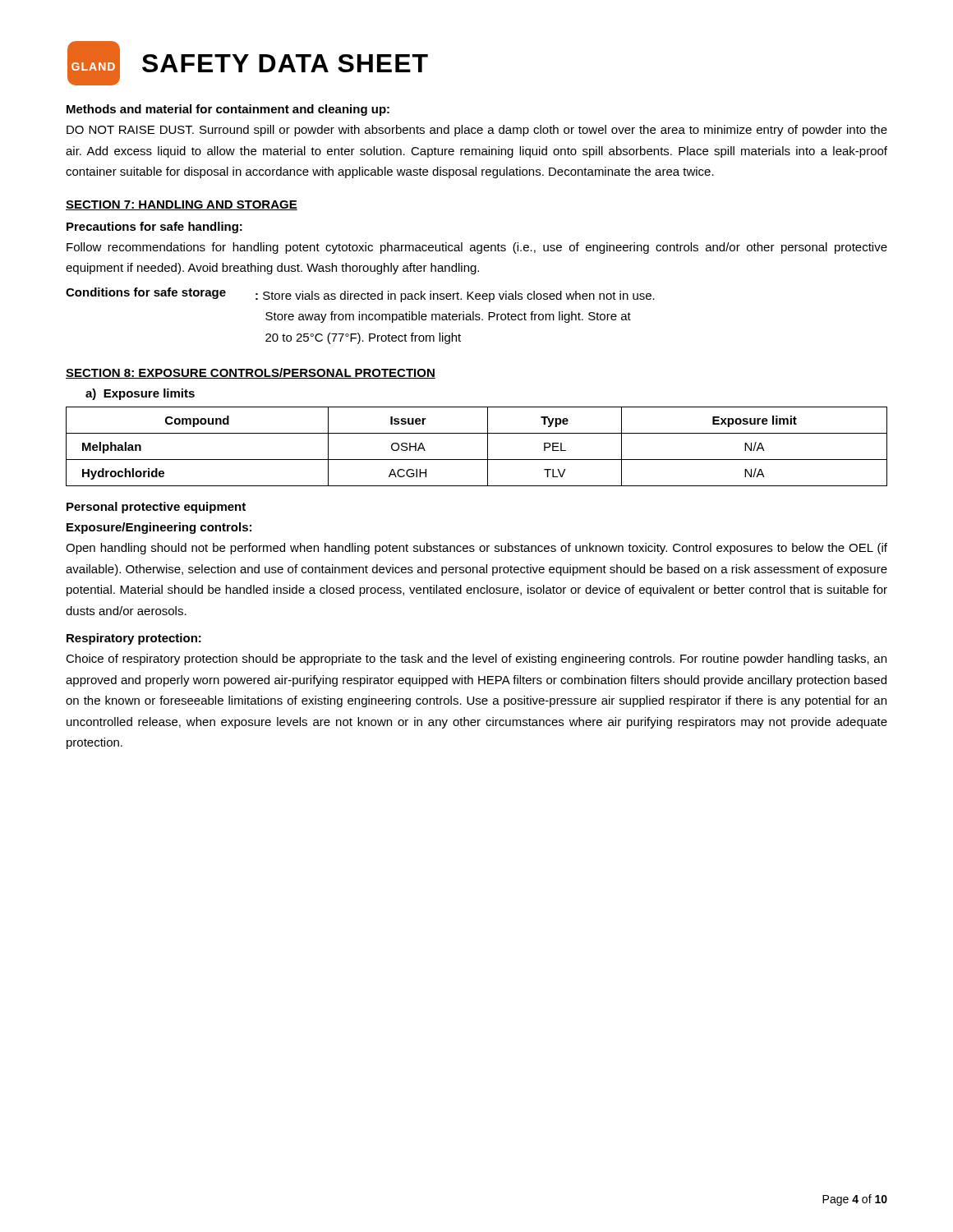The width and height of the screenshot is (953, 1232).
Task: Select the region starting "Precautions for safe handling:"
Action: coord(154,226)
